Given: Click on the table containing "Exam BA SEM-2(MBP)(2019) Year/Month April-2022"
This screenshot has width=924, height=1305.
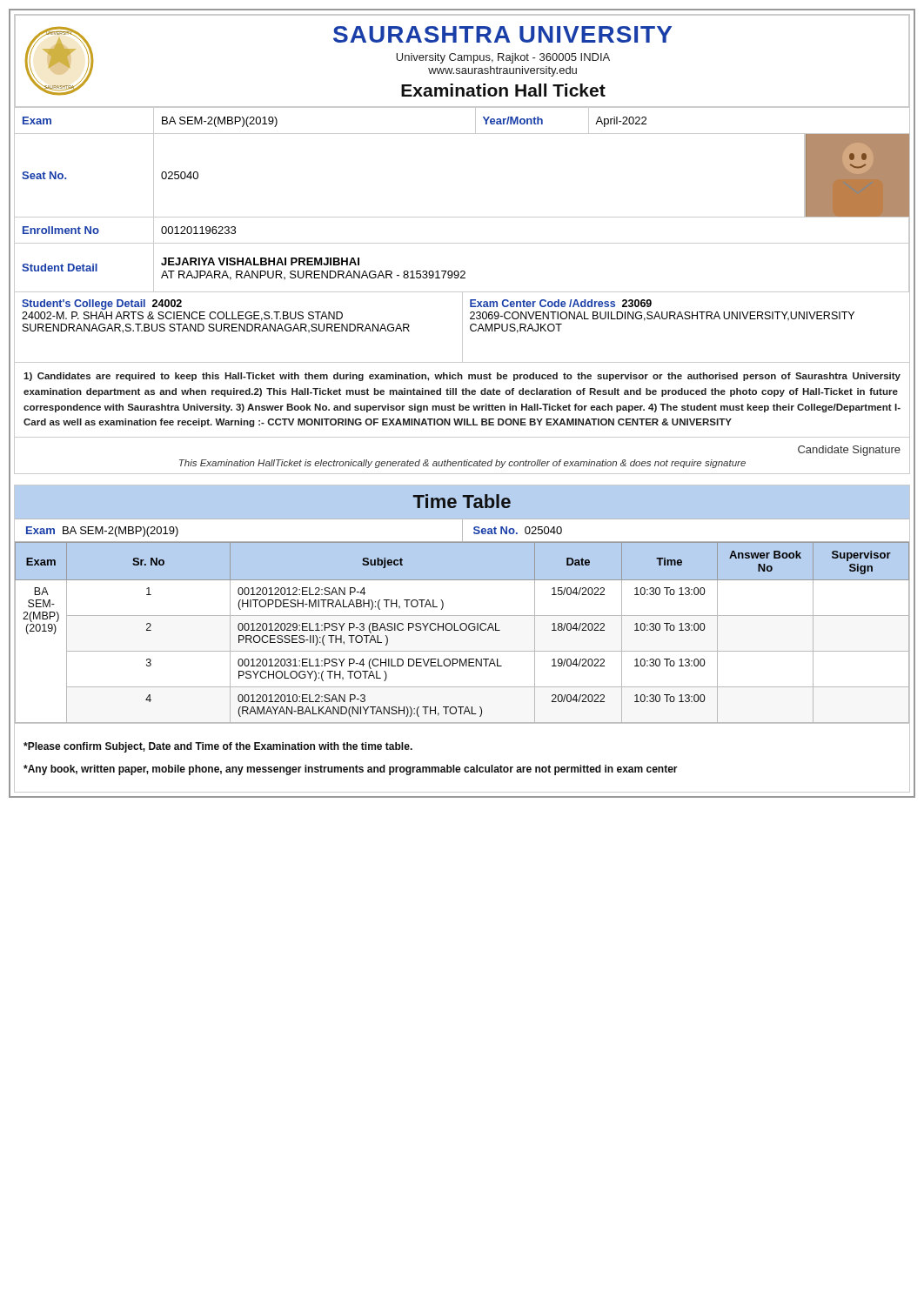Looking at the screenshot, I should (x=462, y=235).
